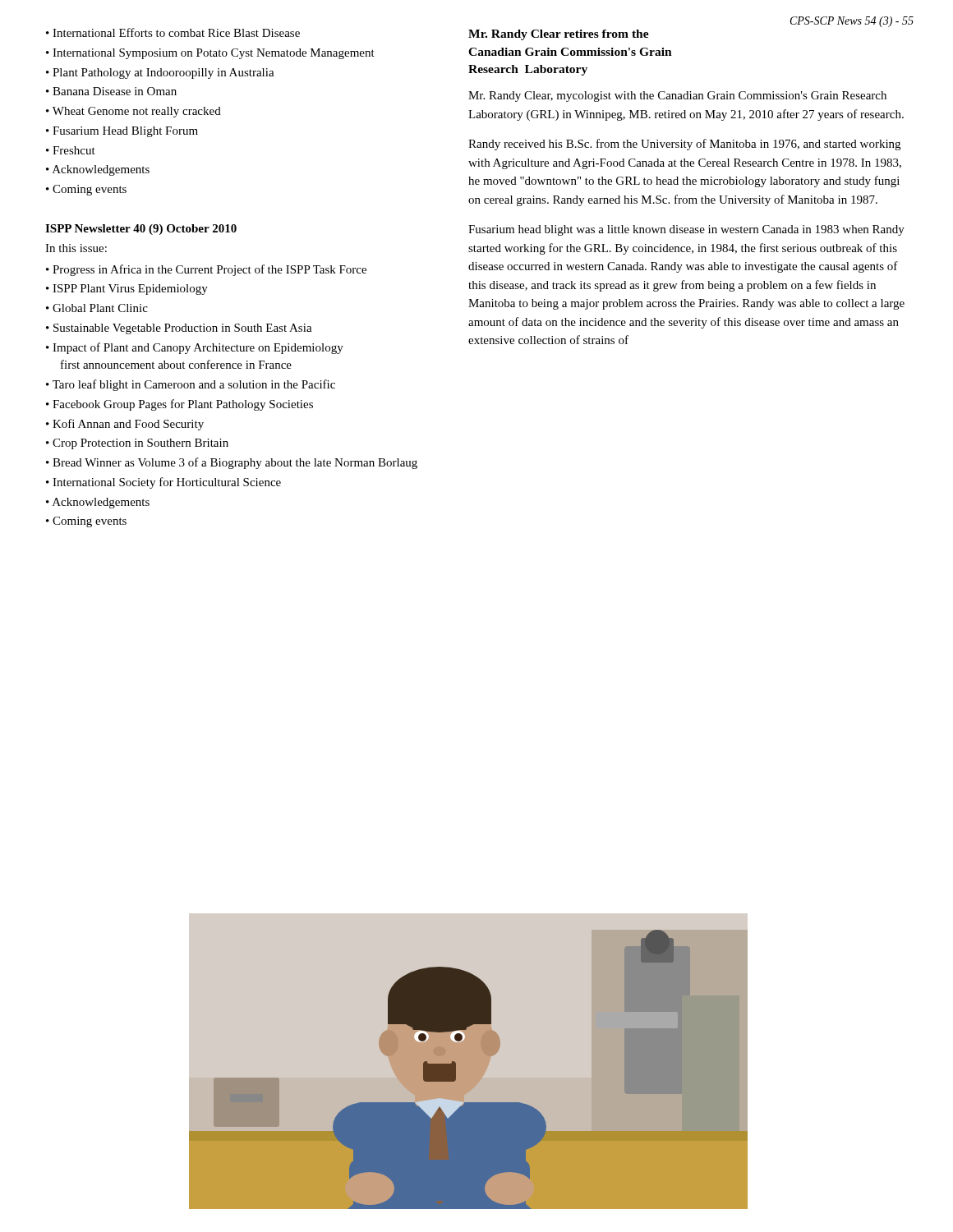This screenshot has height=1232, width=953.
Task: Select the passage starting "International Society for Horticultural Science"
Action: tap(167, 482)
